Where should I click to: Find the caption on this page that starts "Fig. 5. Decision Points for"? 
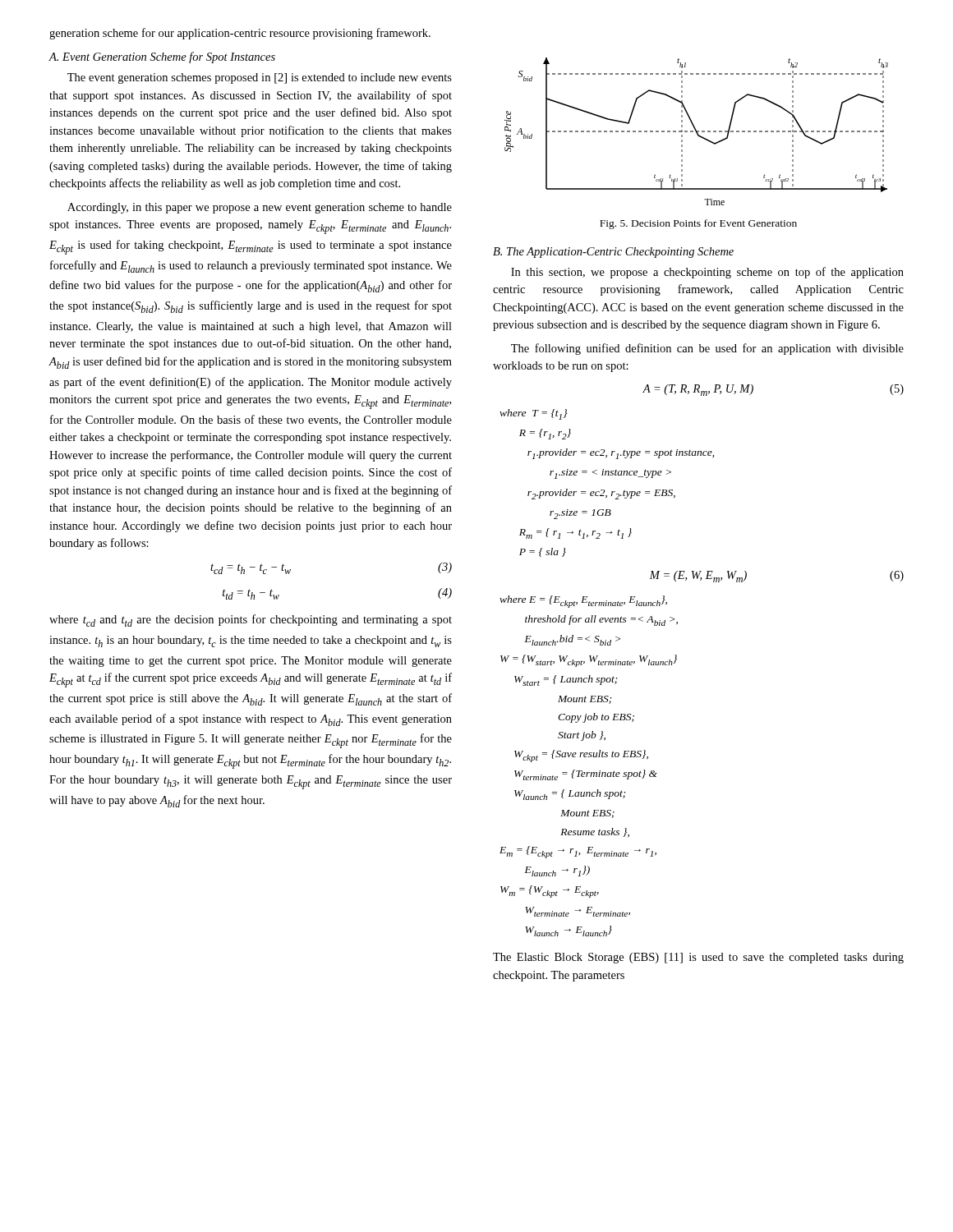[x=698, y=223]
